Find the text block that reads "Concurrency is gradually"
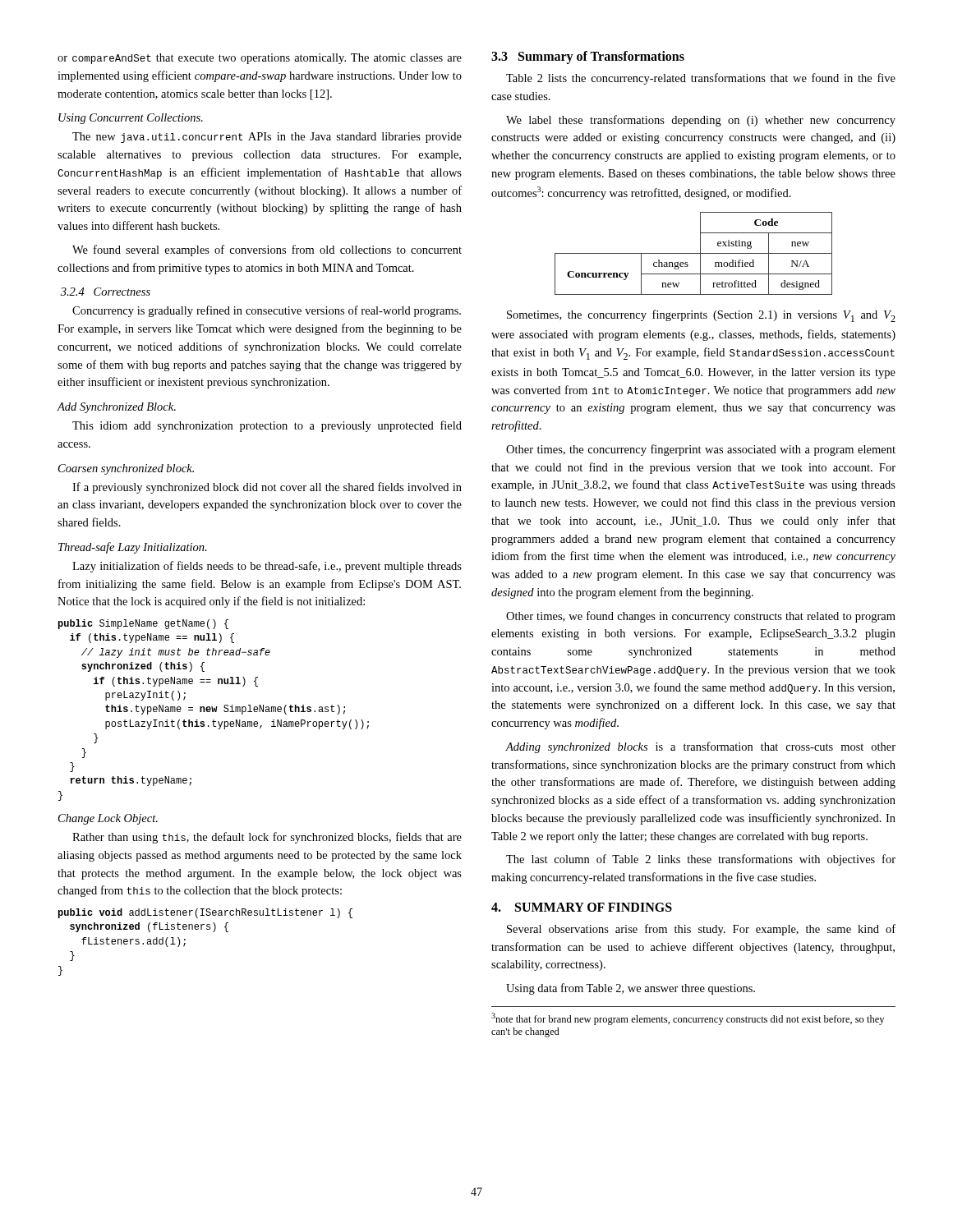Screen dimensions: 1232x953 pos(260,347)
